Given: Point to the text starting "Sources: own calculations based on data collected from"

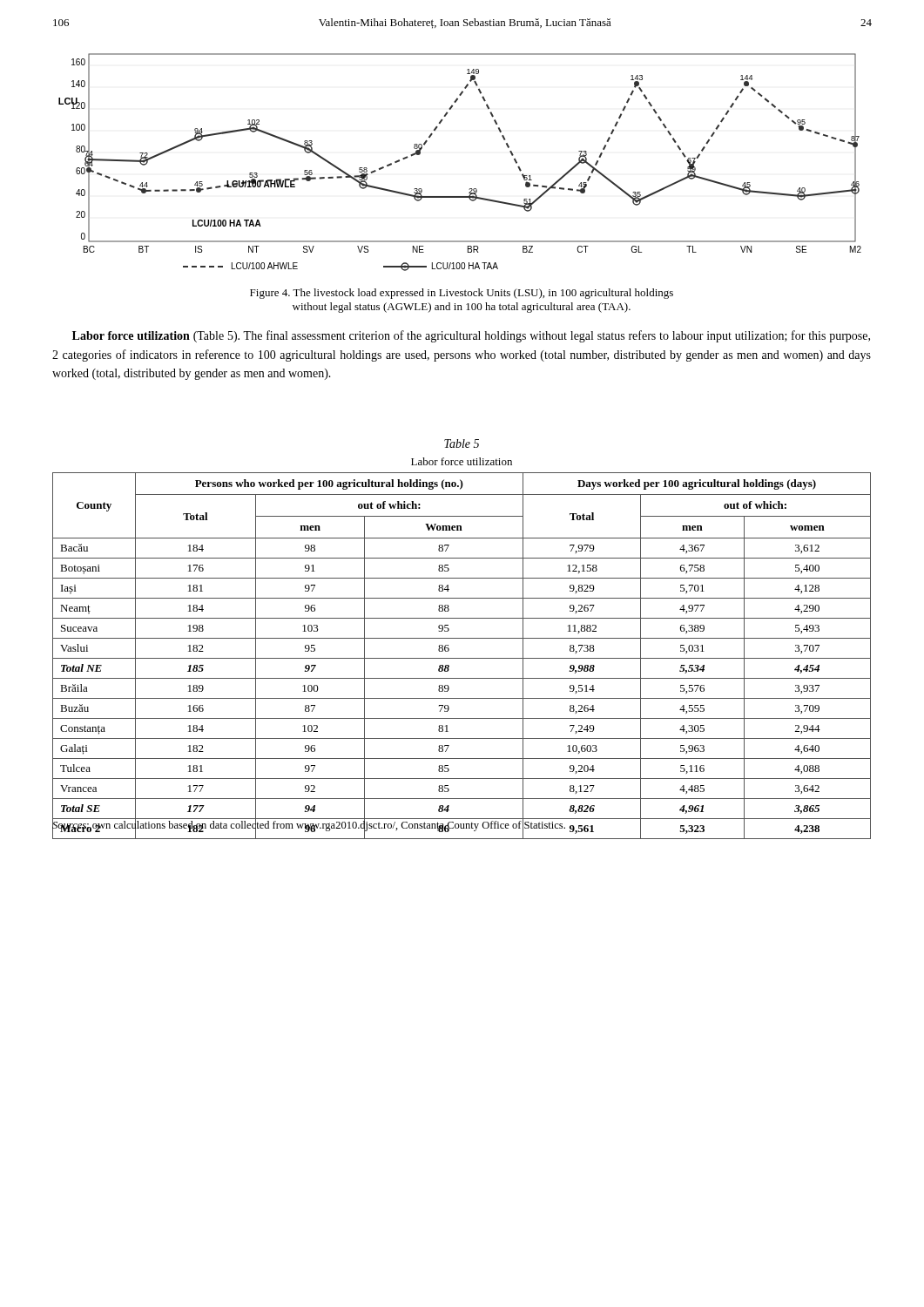Looking at the screenshot, I should coord(309,825).
